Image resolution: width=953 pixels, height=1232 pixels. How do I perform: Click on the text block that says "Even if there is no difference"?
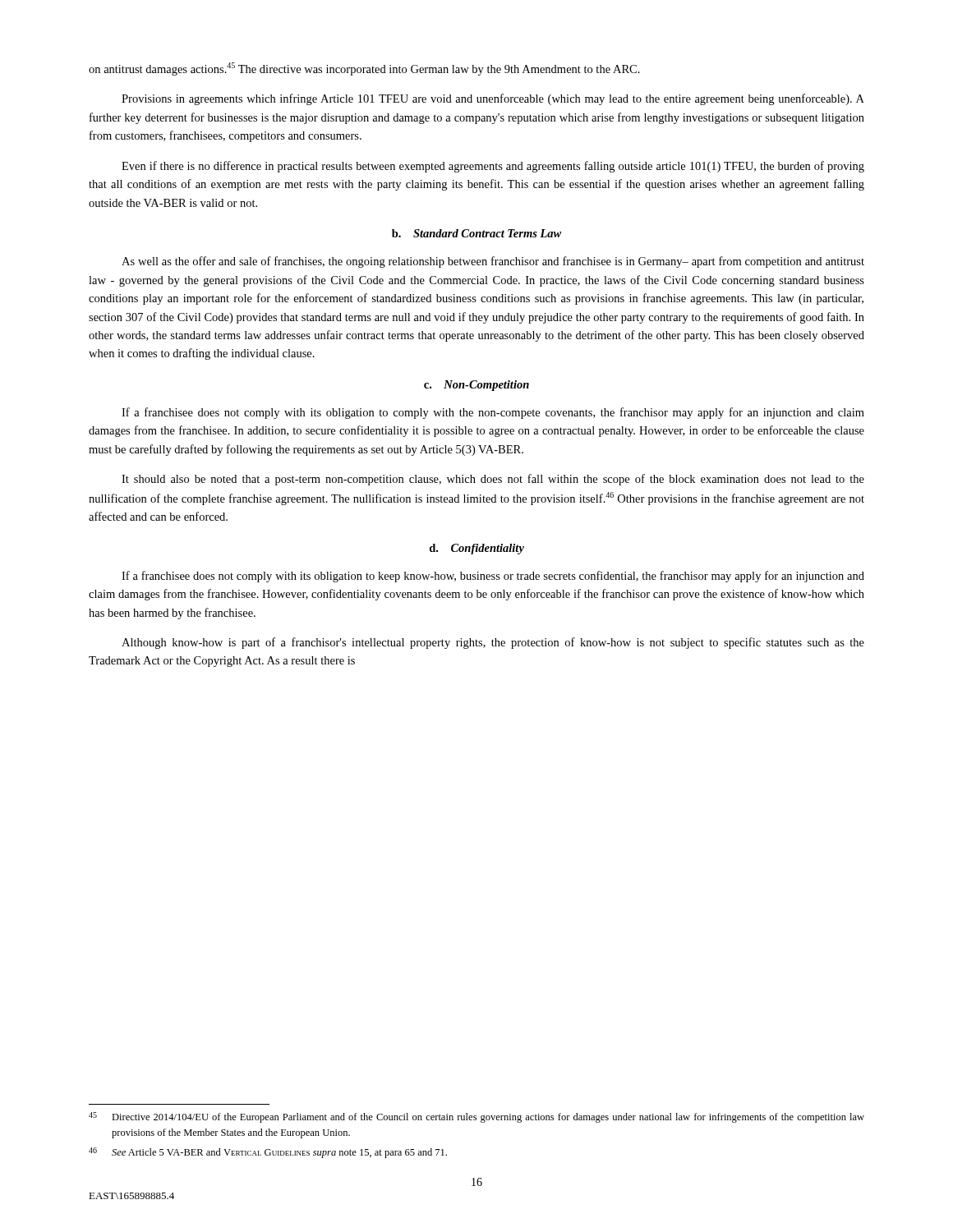click(x=476, y=184)
